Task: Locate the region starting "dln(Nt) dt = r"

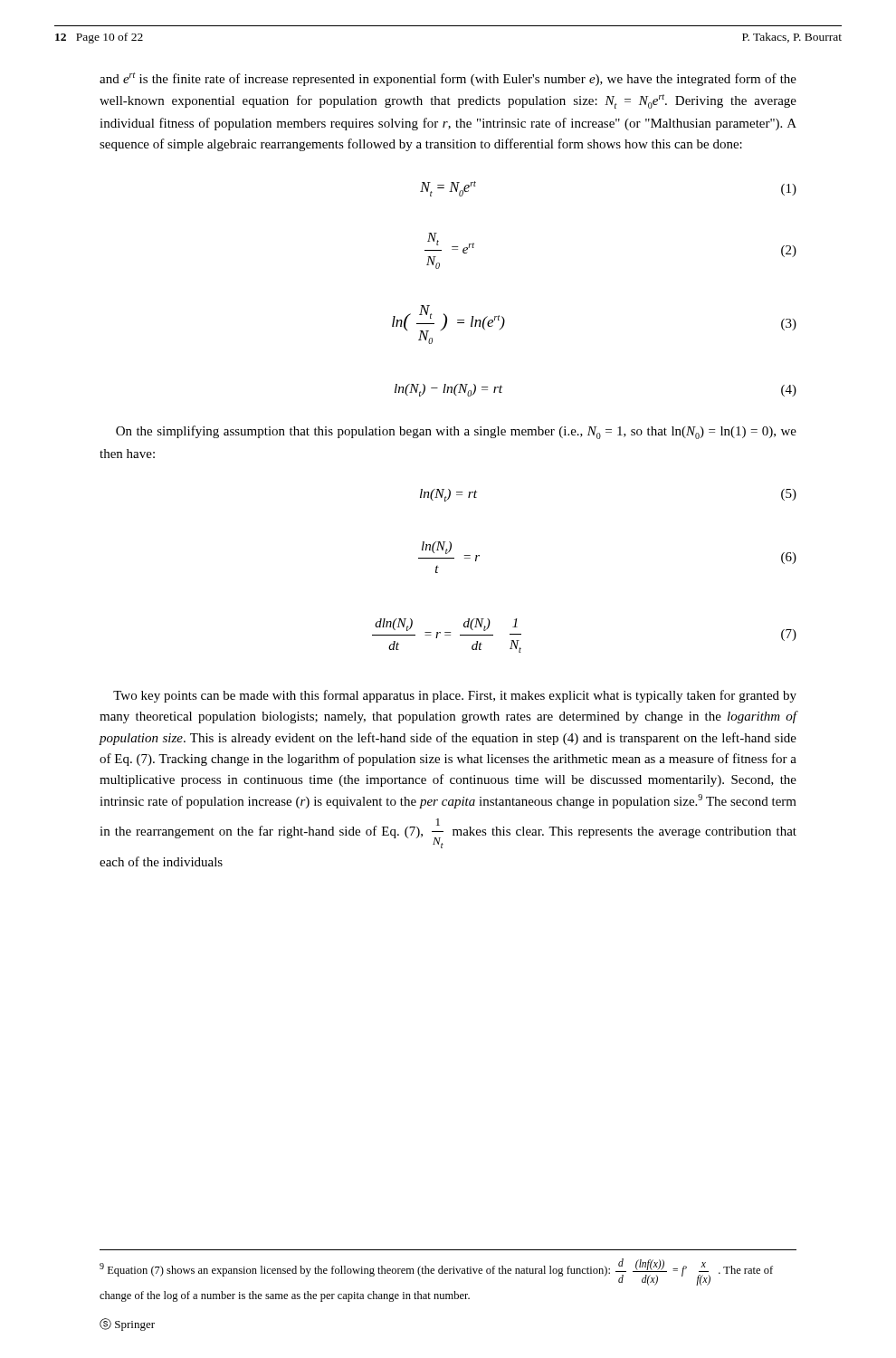Action: (x=448, y=635)
